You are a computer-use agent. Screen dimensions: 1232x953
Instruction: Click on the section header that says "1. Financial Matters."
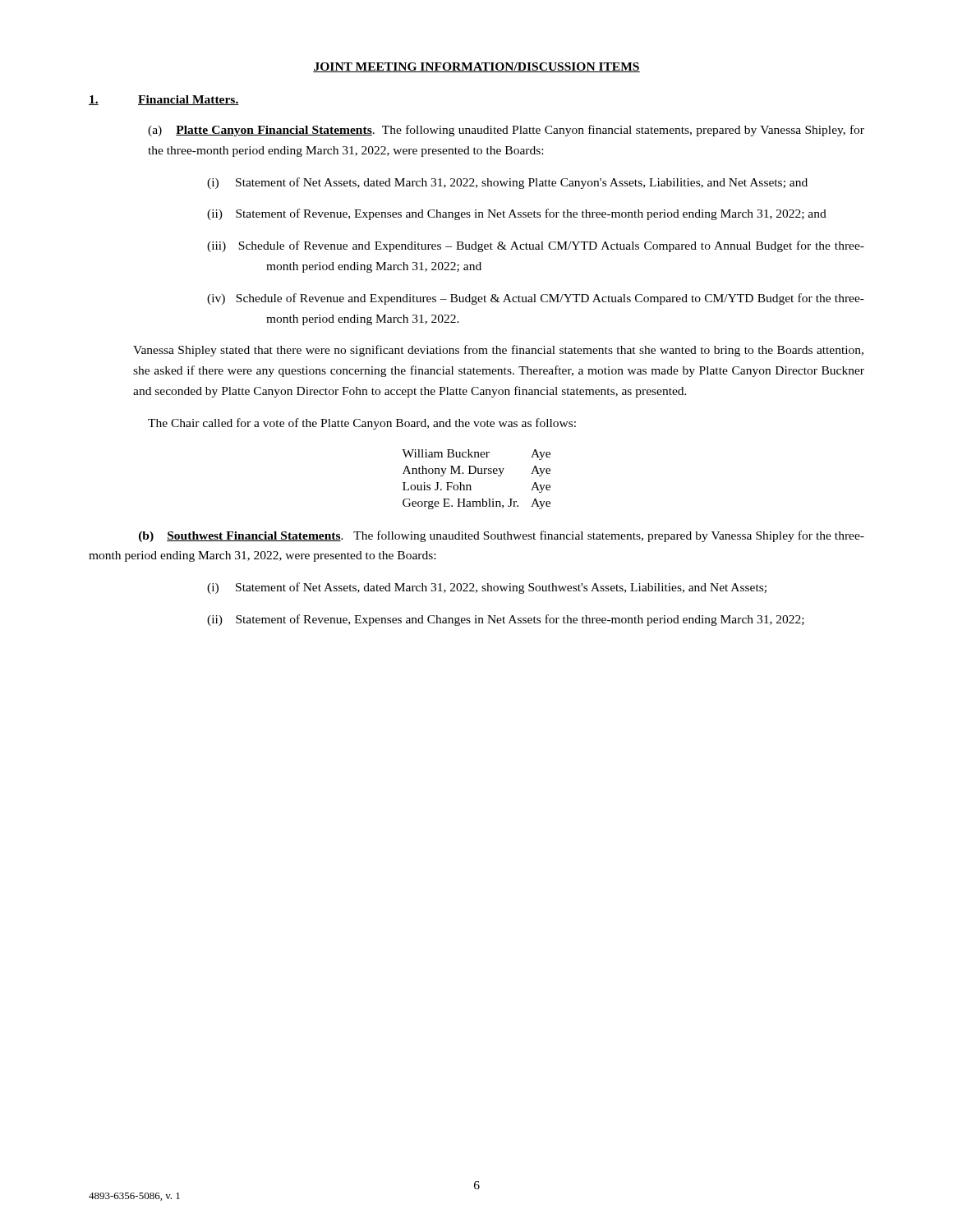164,99
